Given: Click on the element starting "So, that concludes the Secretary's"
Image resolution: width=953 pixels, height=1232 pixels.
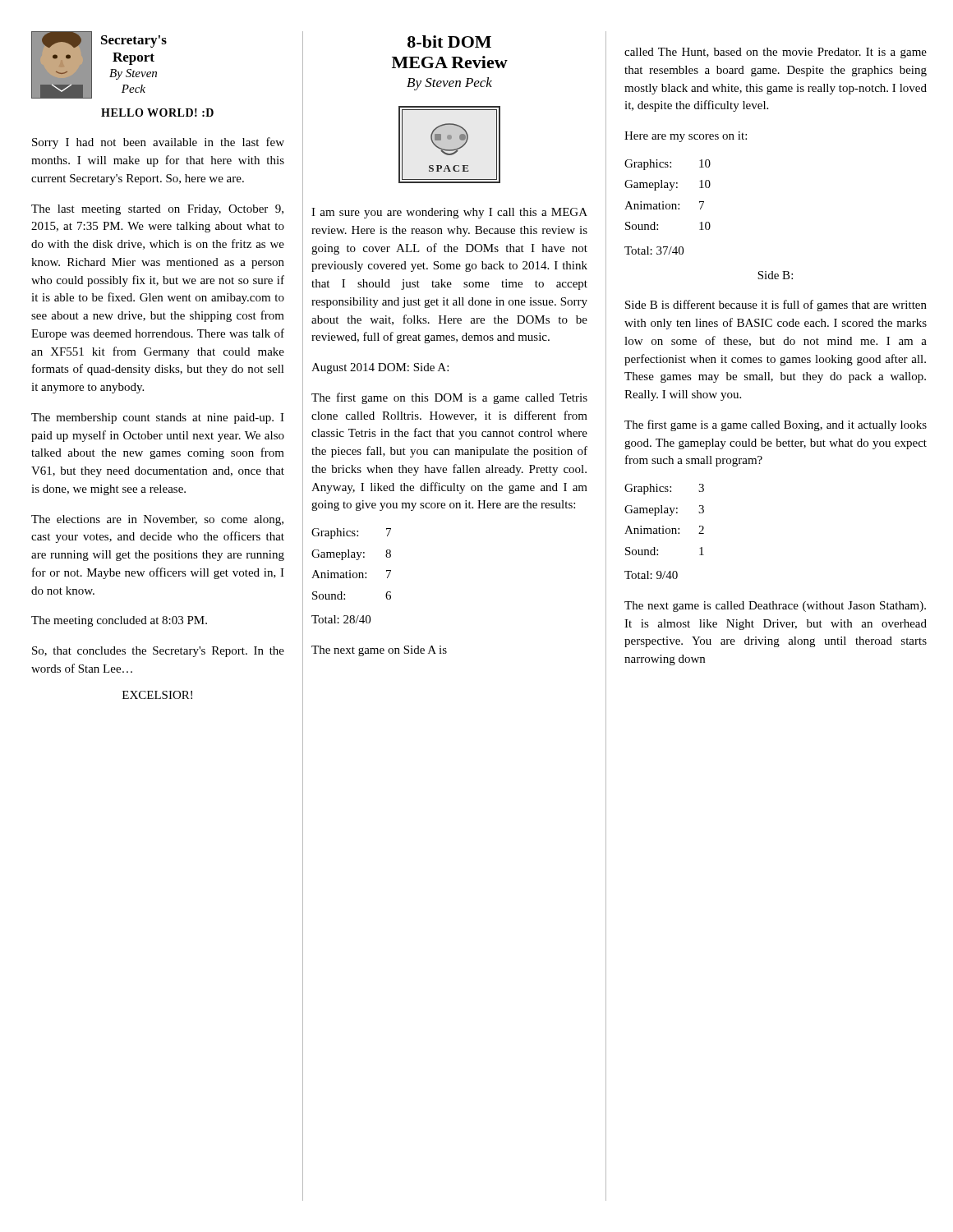Looking at the screenshot, I should [x=158, y=660].
